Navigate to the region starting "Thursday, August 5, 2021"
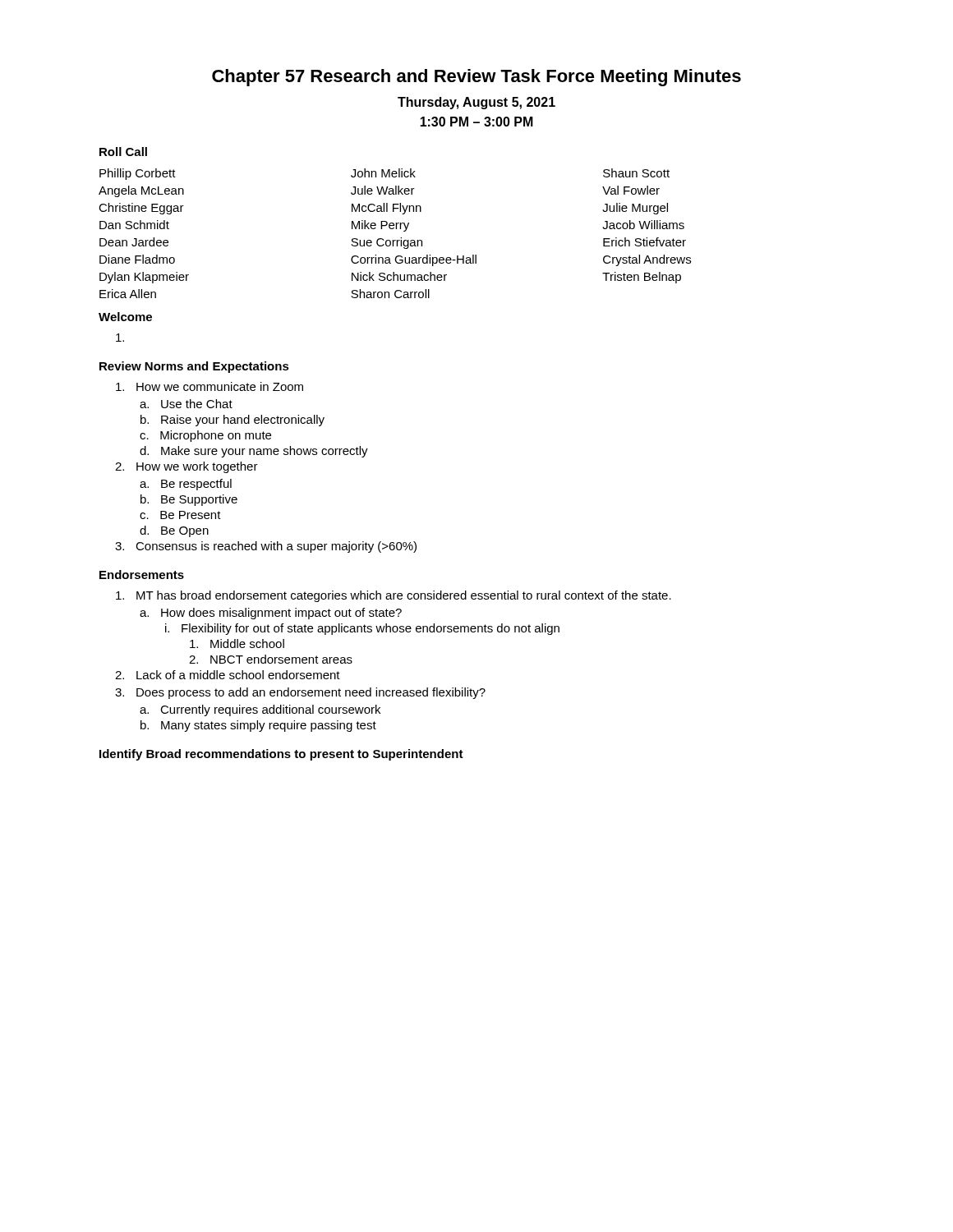This screenshot has height=1232, width=953. (x=476, y=103)
